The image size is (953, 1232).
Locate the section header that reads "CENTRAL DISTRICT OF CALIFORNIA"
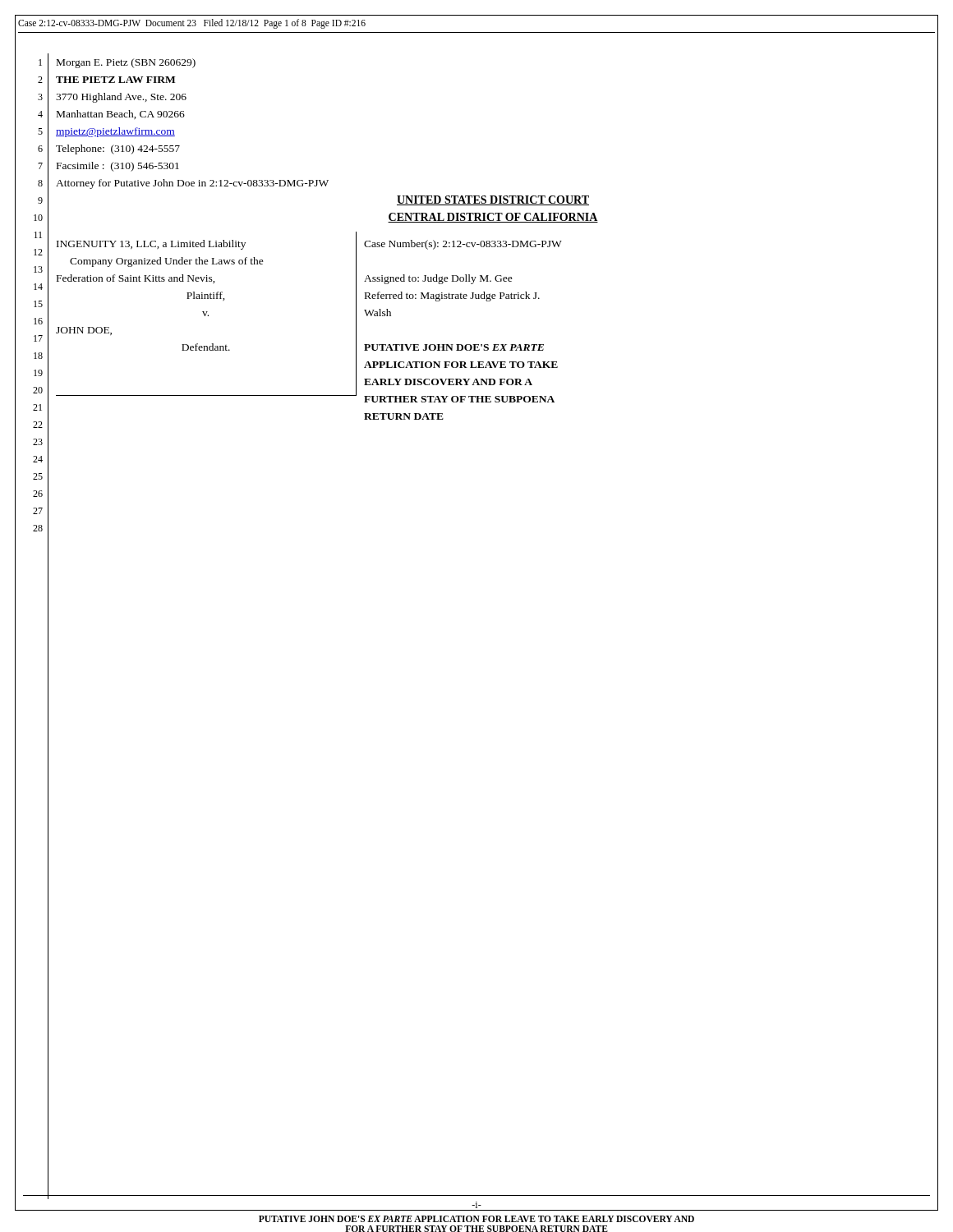pos(493,217)
